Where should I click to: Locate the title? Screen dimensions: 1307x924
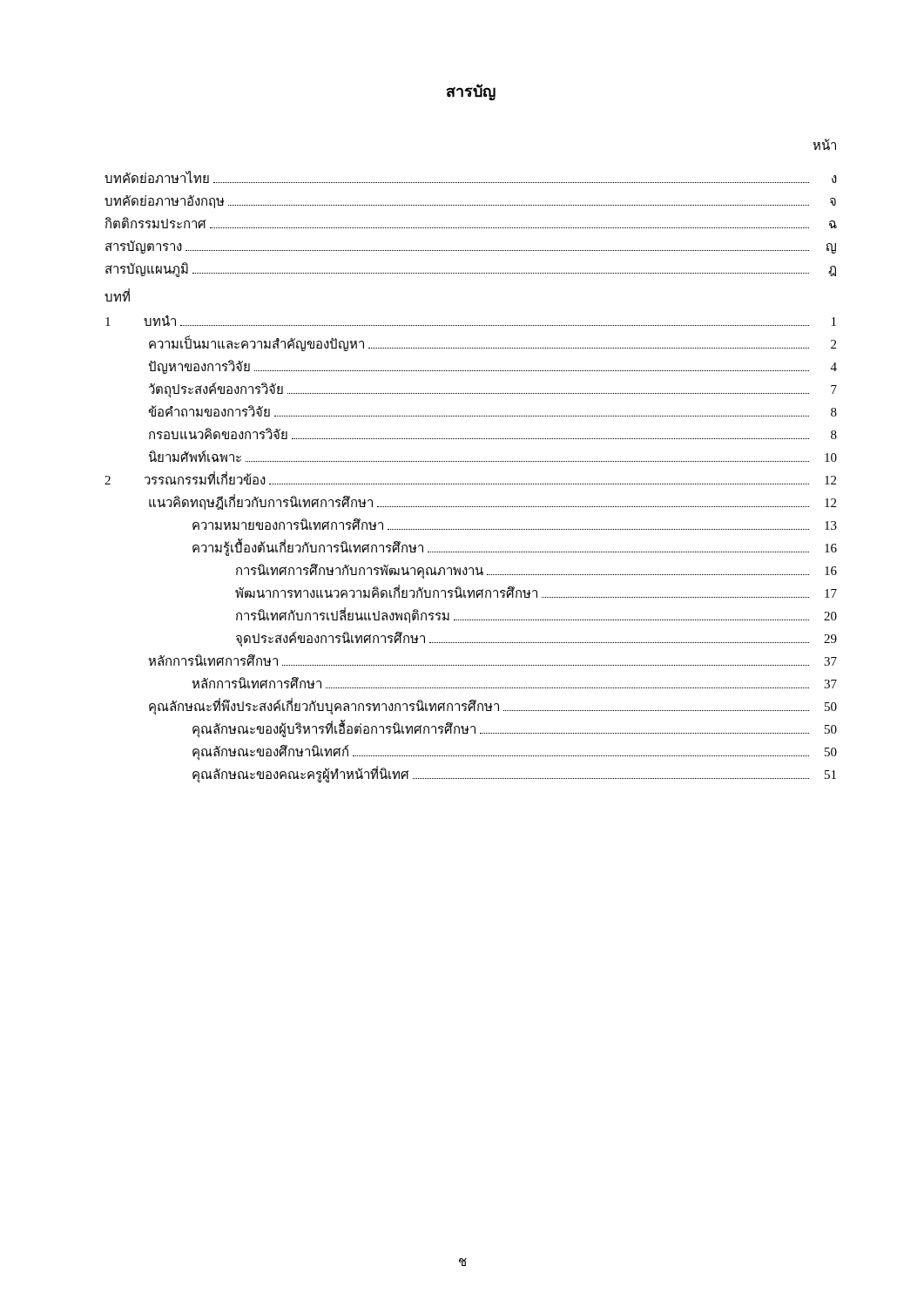[x=471, y=91]
